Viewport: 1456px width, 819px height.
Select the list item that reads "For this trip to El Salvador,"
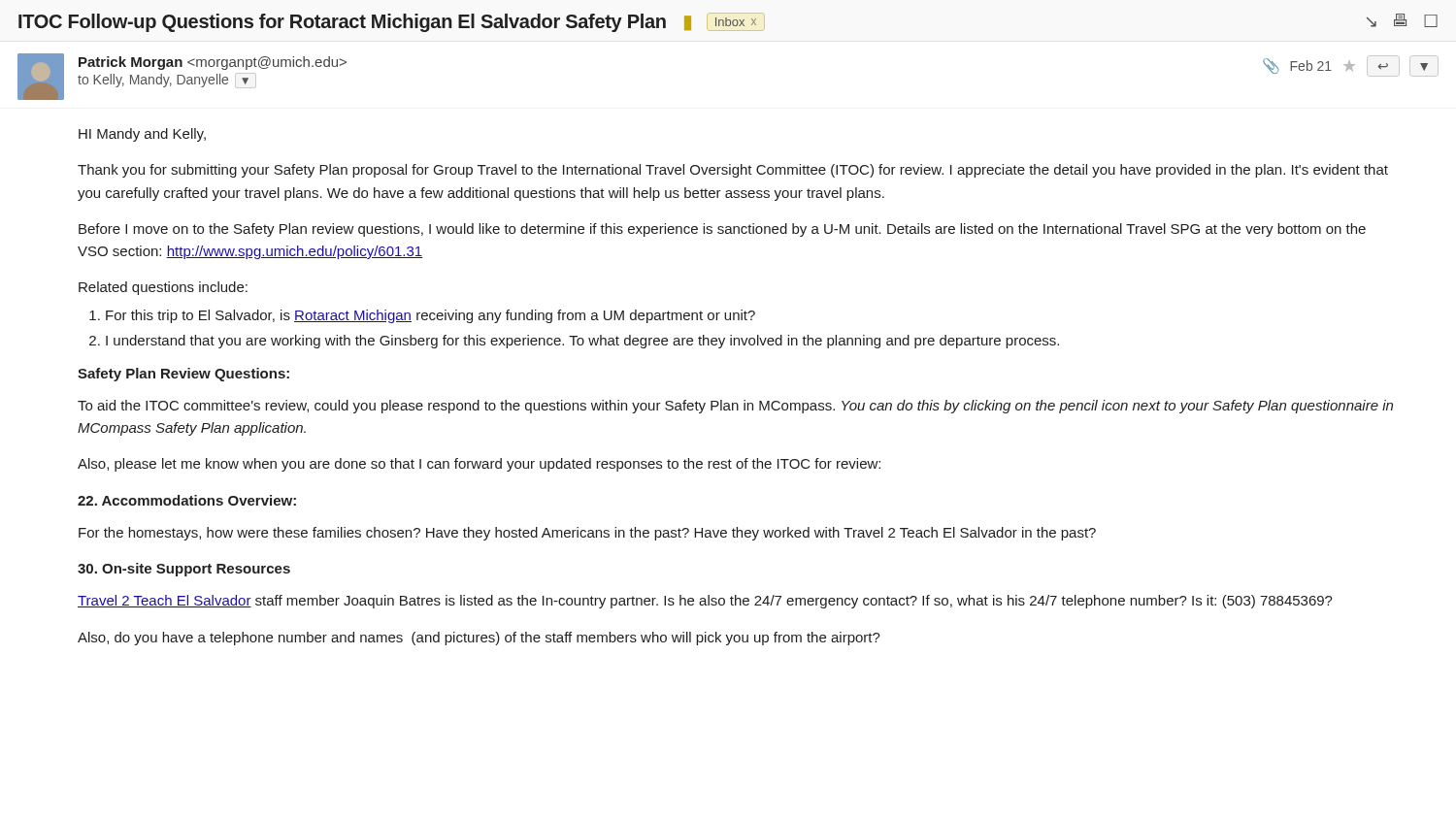430,314
